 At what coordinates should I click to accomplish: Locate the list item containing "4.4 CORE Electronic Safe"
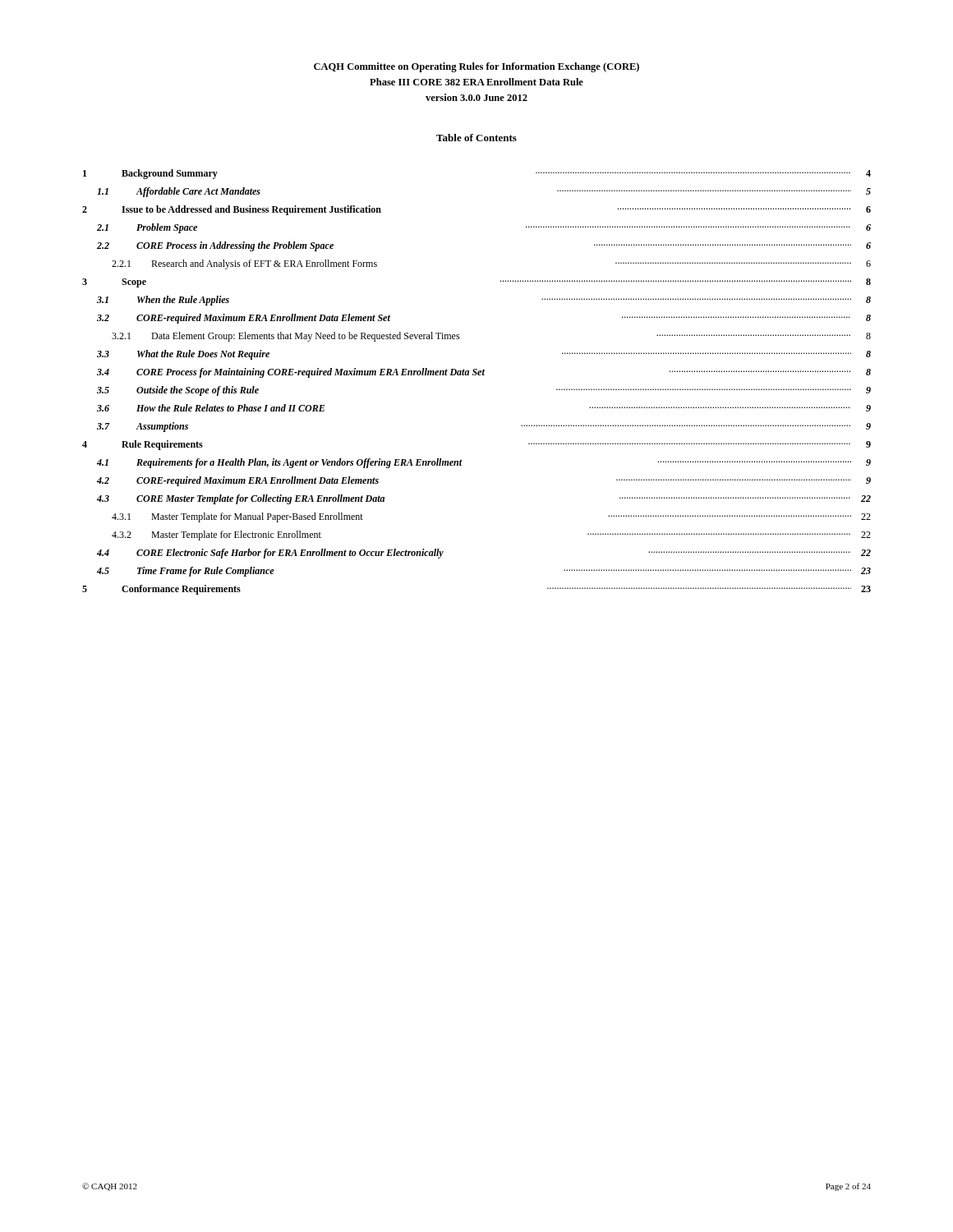point(287,553)
